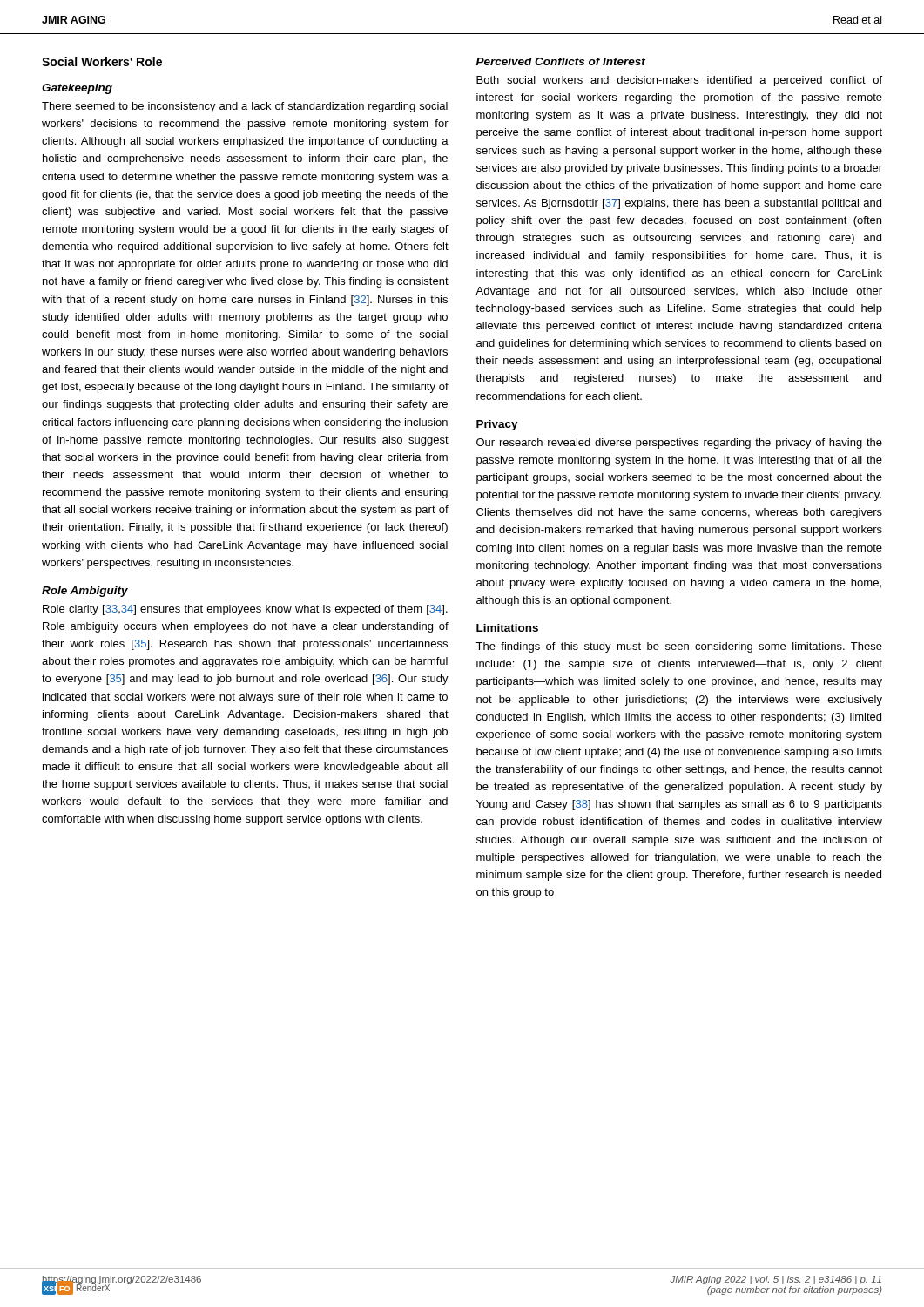Locate the text block containing "There seemed to"

pos(245,334)
